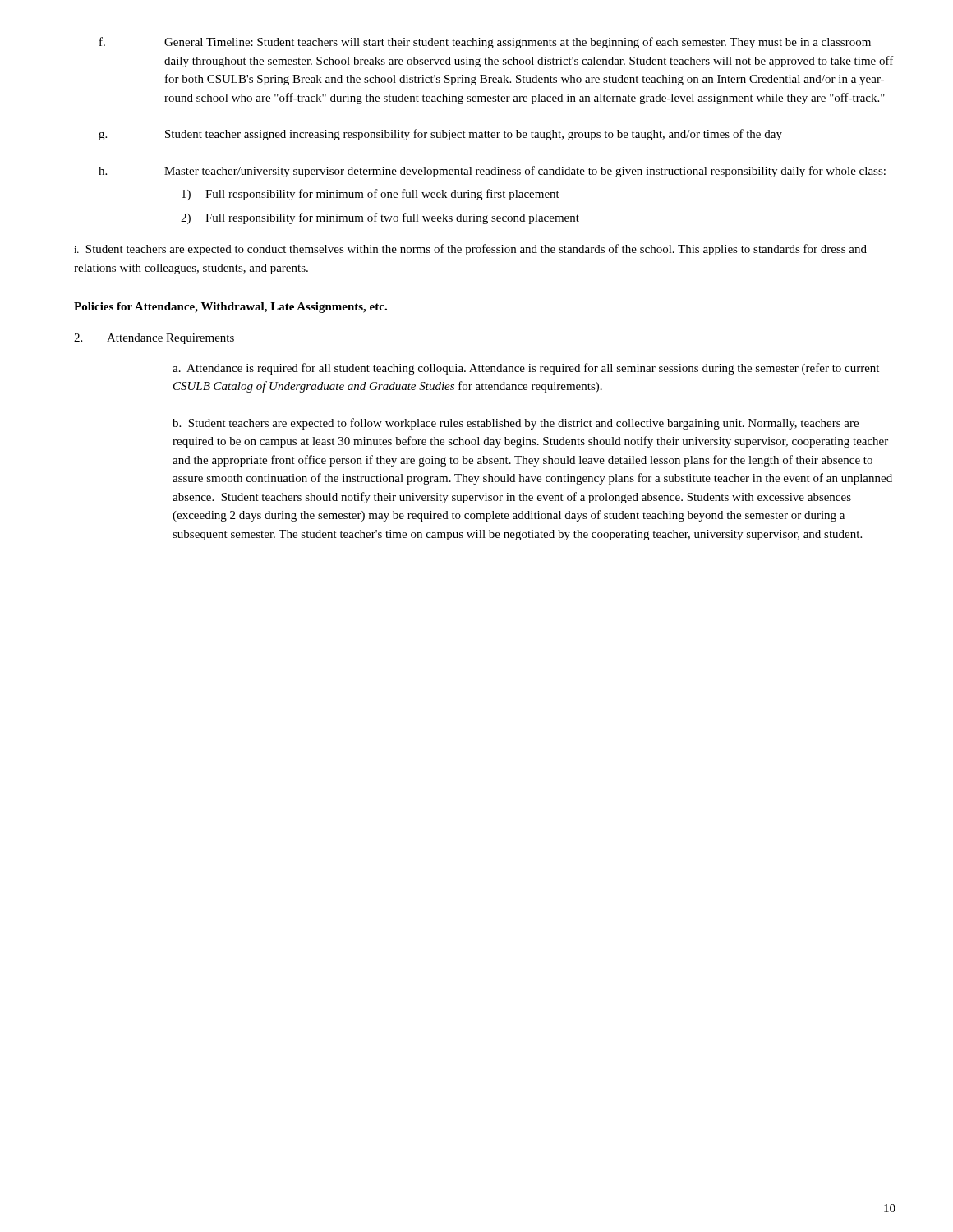
Task: Find the list item that reads "g. Student teacher"
Action: click(x=485, y=134)
